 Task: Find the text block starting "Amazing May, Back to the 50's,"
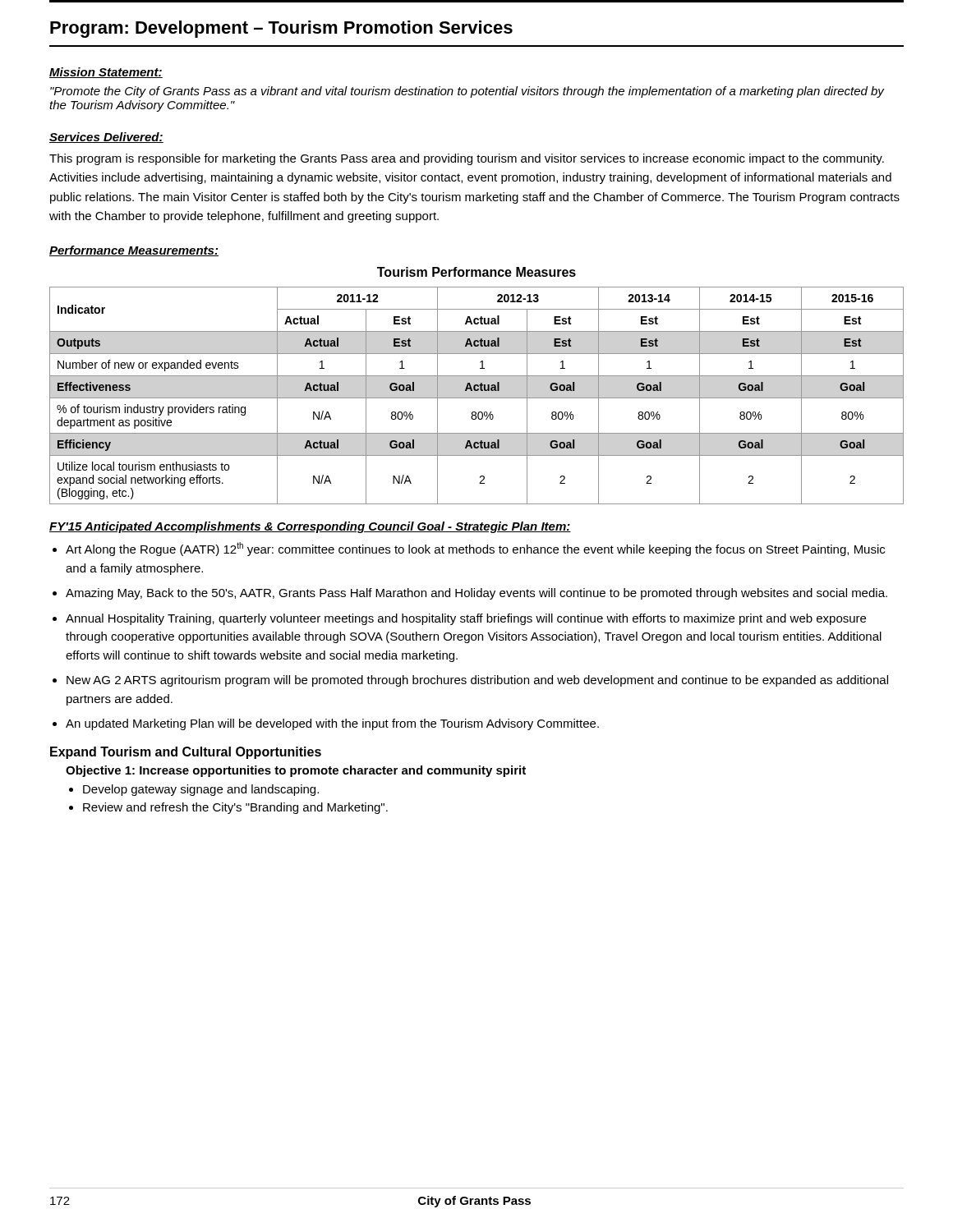477,593
